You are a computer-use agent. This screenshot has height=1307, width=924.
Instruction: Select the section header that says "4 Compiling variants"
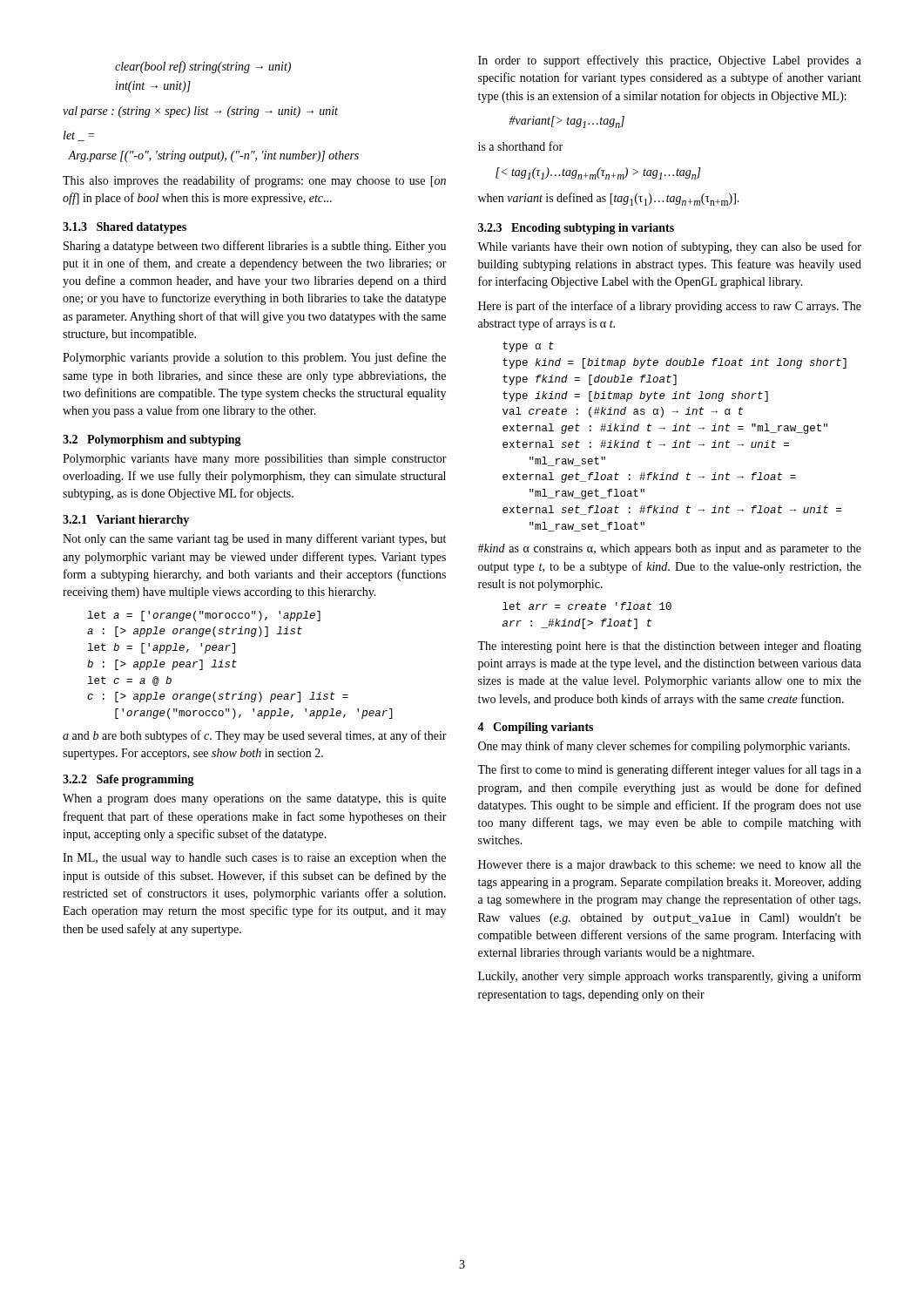[536, 727]
